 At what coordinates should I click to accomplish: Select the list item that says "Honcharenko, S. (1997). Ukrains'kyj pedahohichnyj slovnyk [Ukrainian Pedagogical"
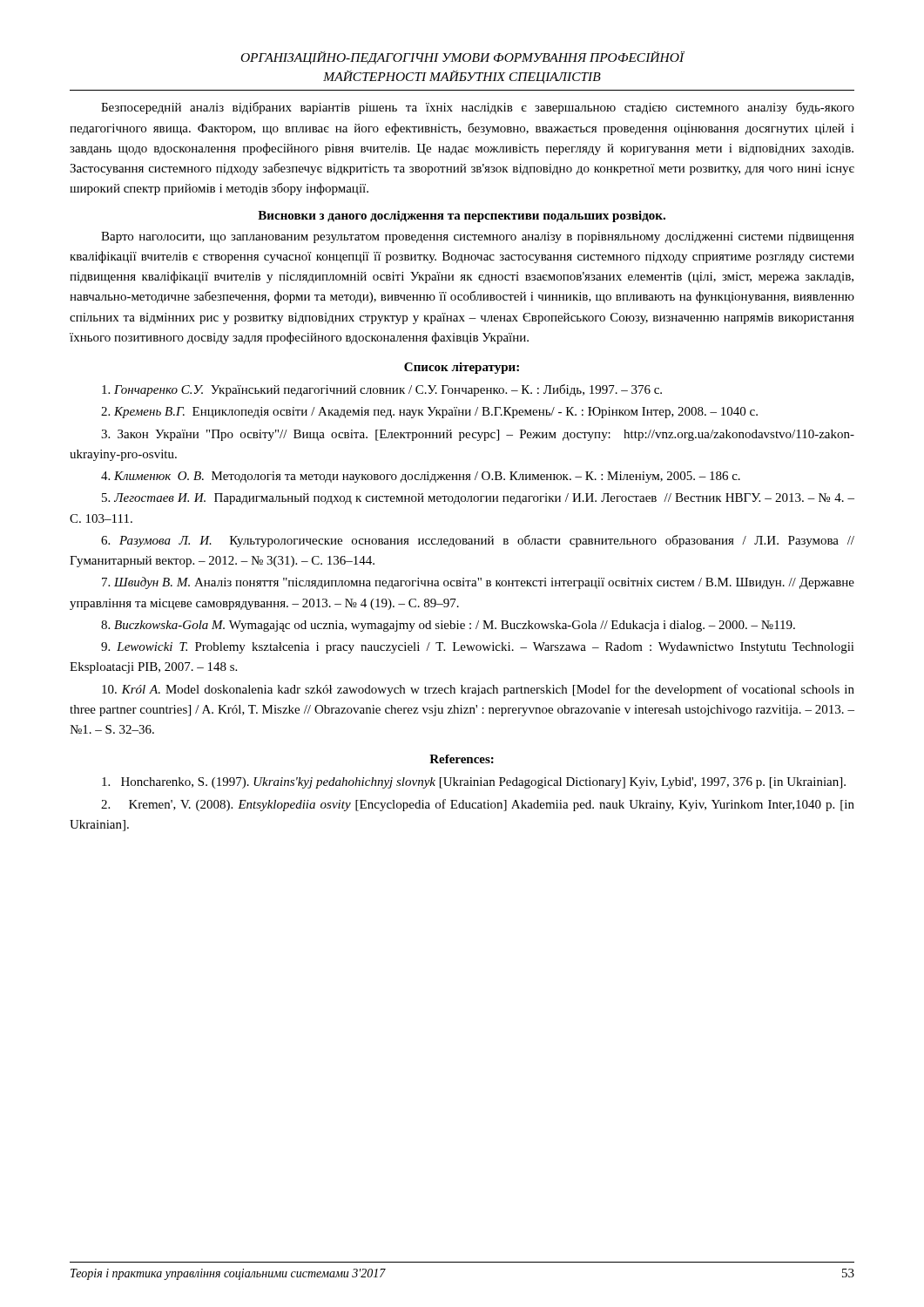pyautogui.click(x=474, y=782)
